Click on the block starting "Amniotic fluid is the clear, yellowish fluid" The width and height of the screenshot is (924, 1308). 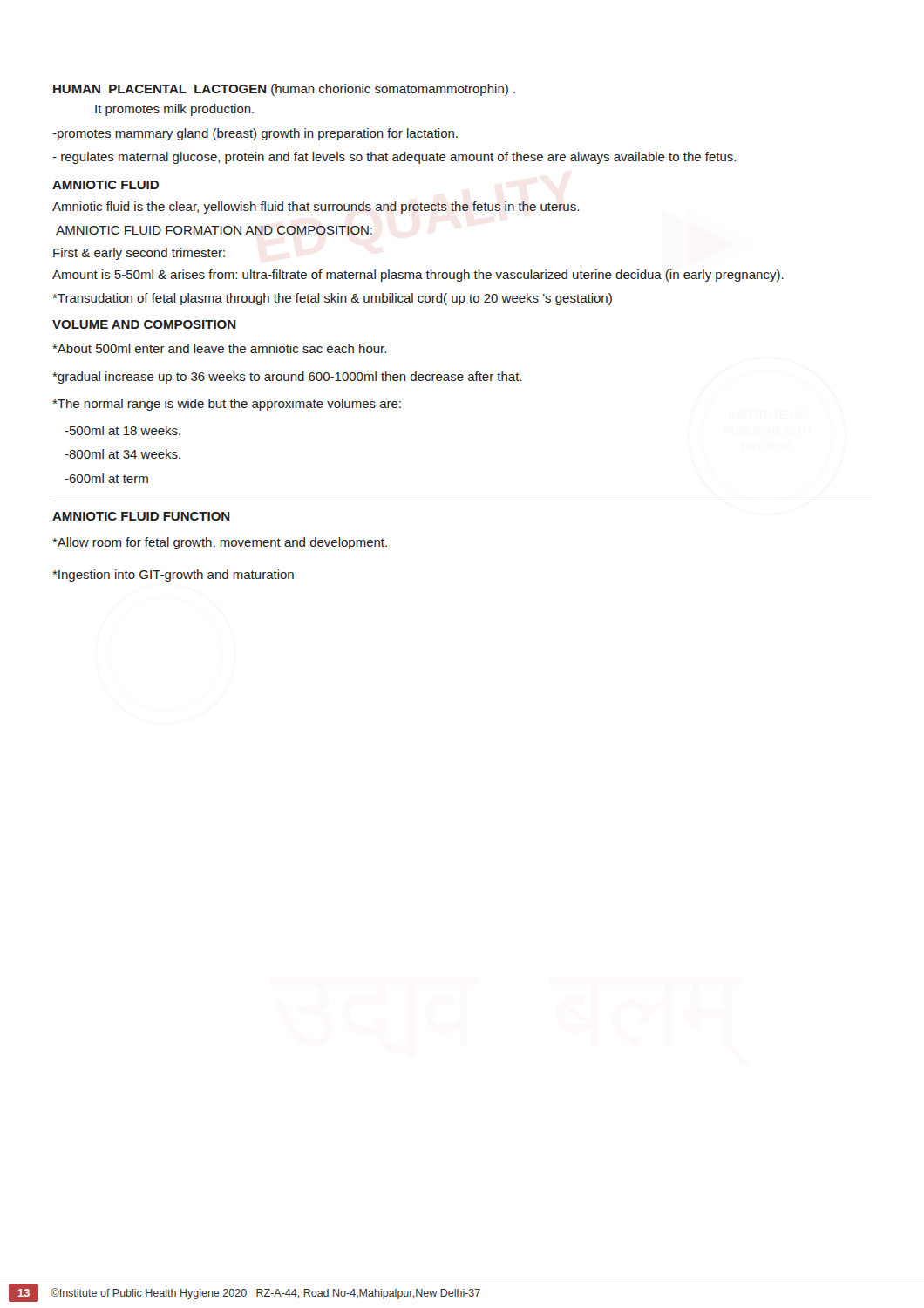click(x=316, y=206)
